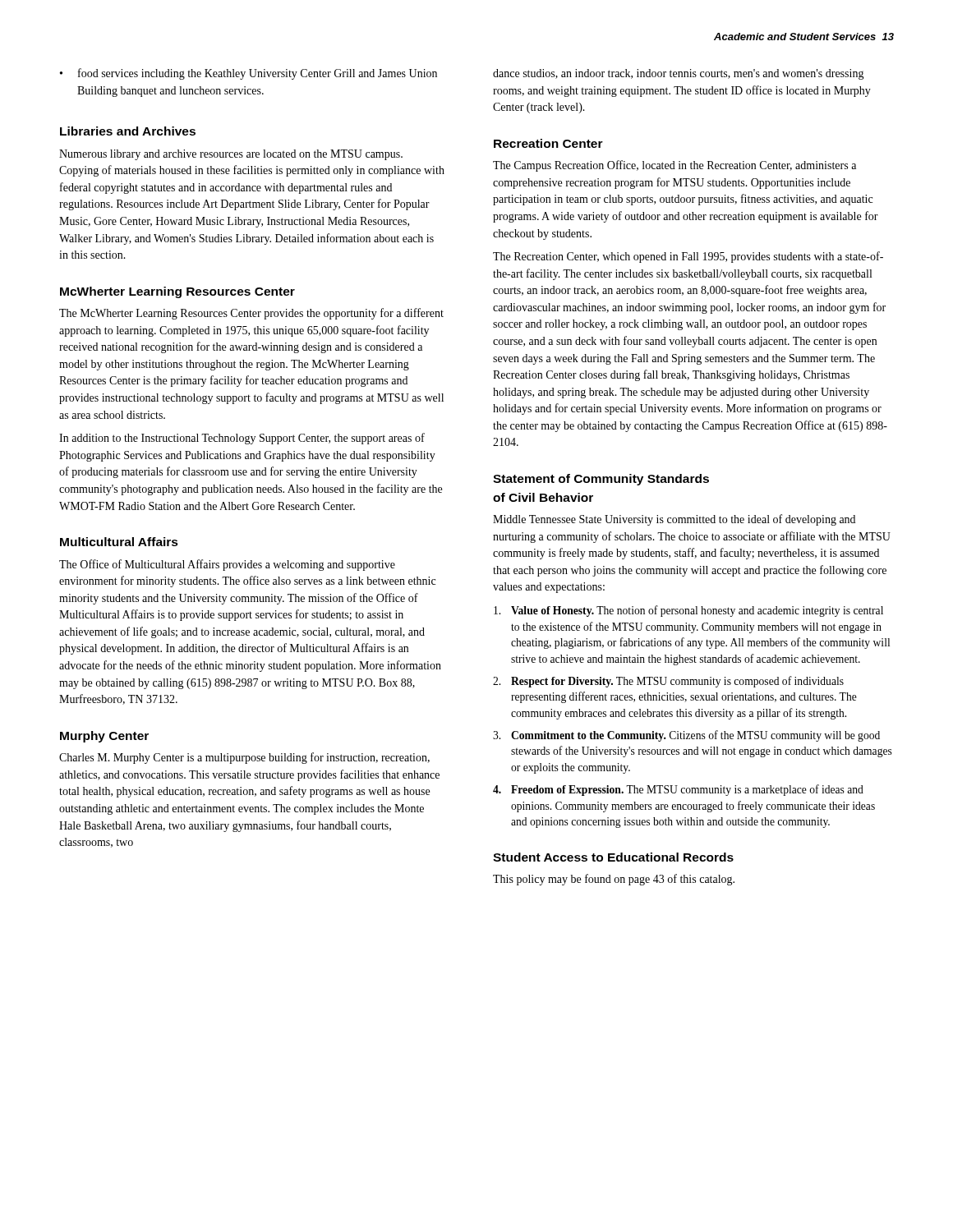Find the text block starting "The Office of"
This screenshot has width=953, height=1232.
250,632
